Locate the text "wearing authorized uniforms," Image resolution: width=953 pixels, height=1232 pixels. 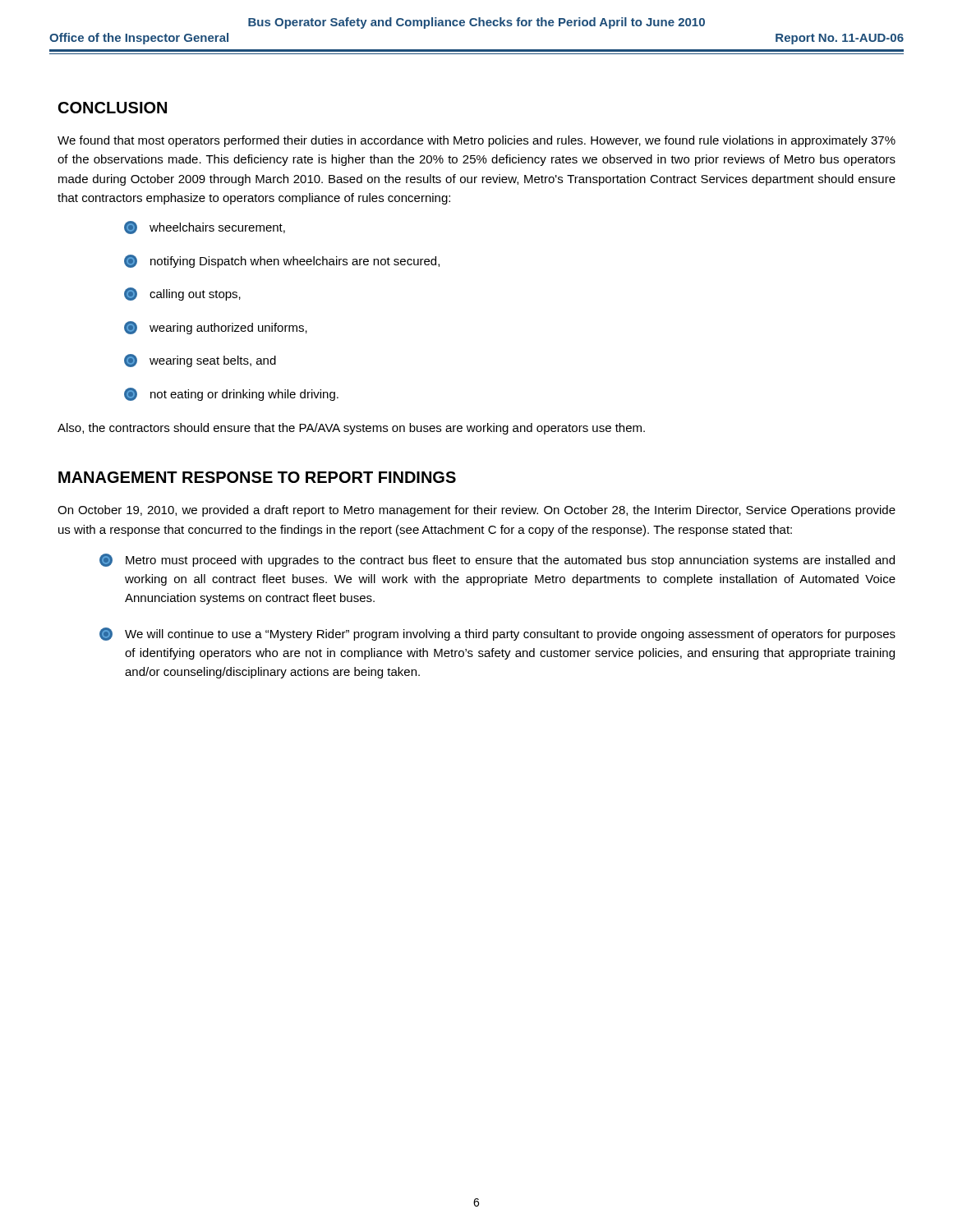(x=215, y=329)
